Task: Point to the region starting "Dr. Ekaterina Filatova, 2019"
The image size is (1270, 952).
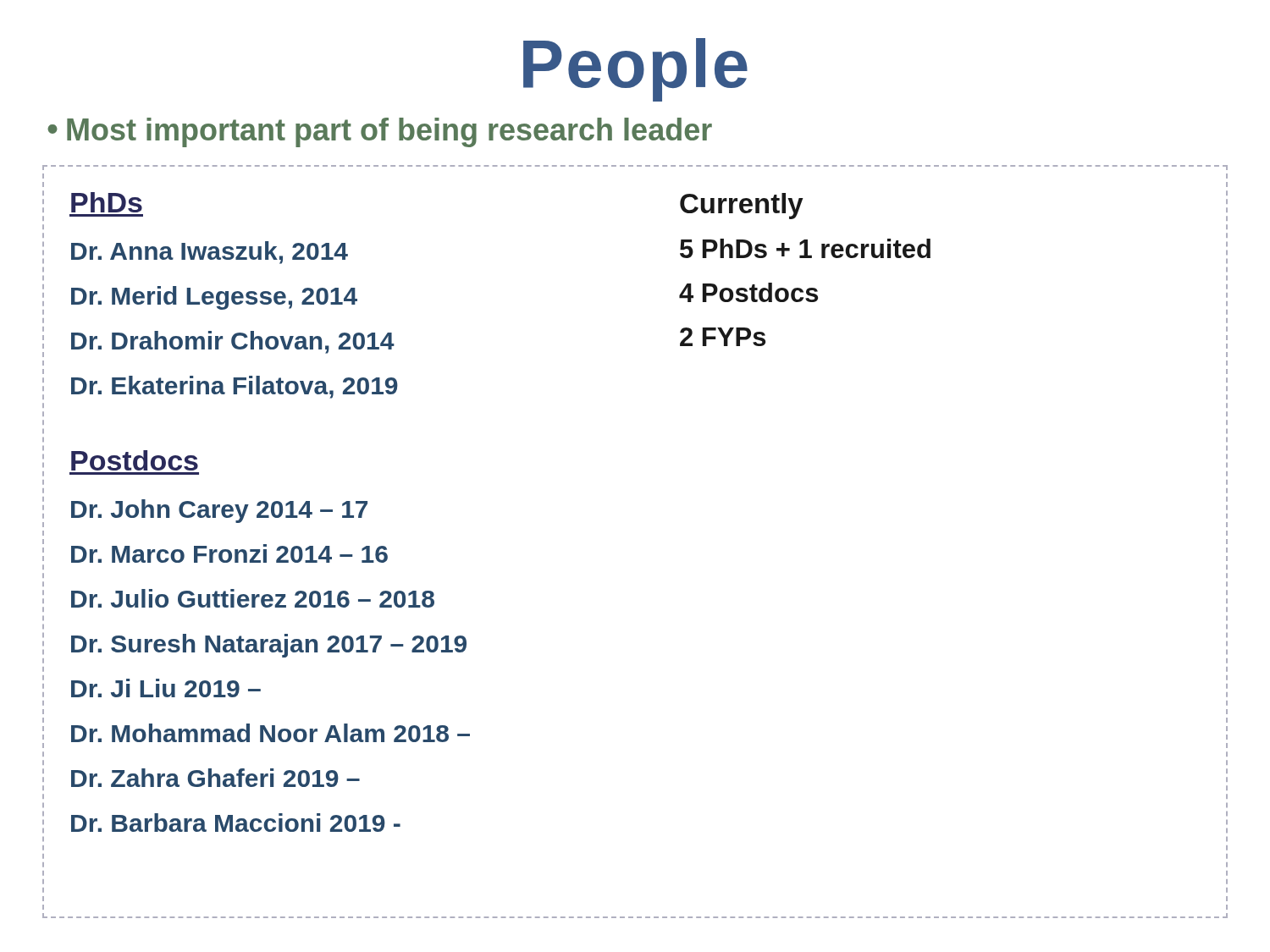Action: (x=234, y=385)
